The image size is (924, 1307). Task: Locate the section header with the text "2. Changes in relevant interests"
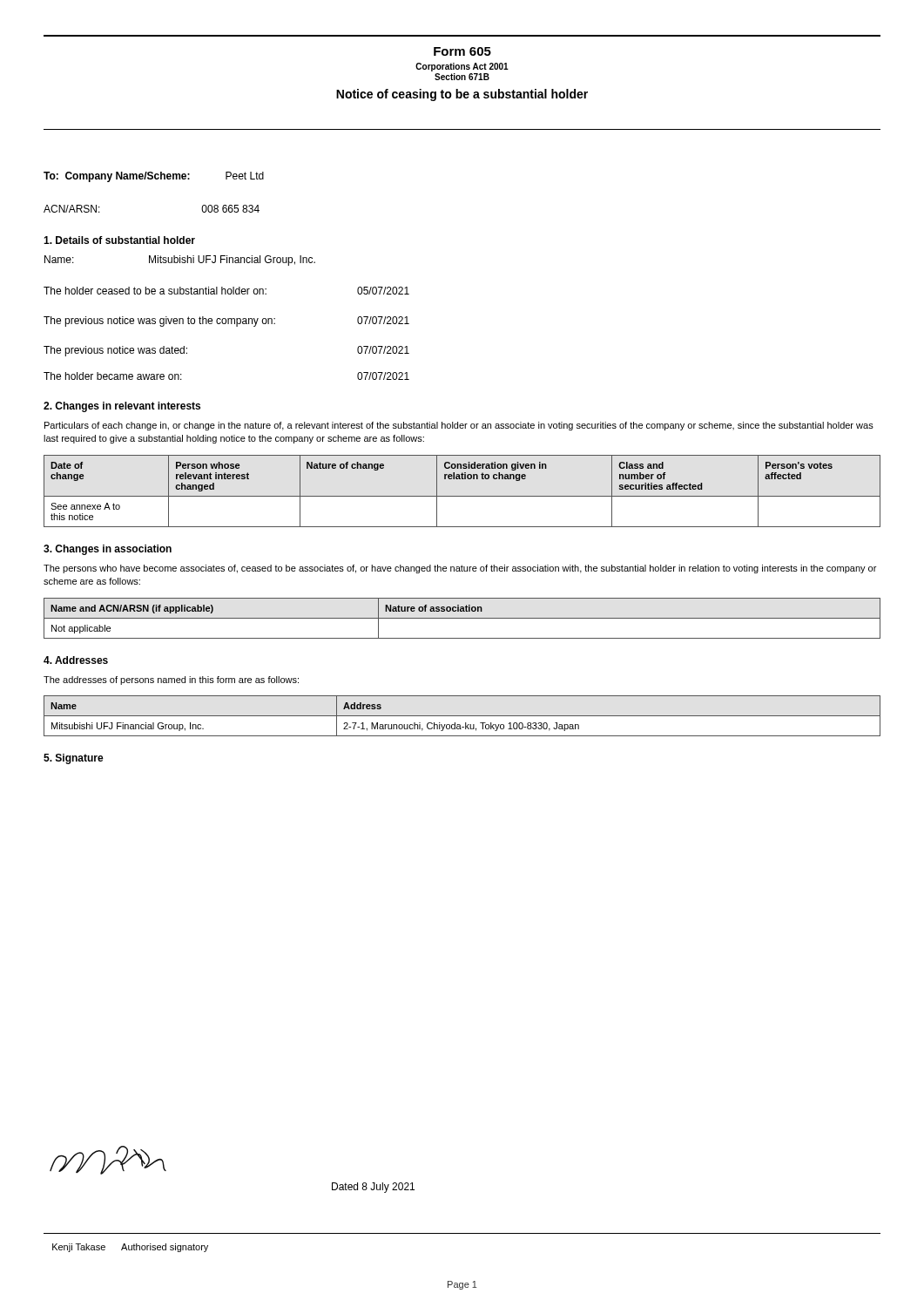(x=122, y=406)
